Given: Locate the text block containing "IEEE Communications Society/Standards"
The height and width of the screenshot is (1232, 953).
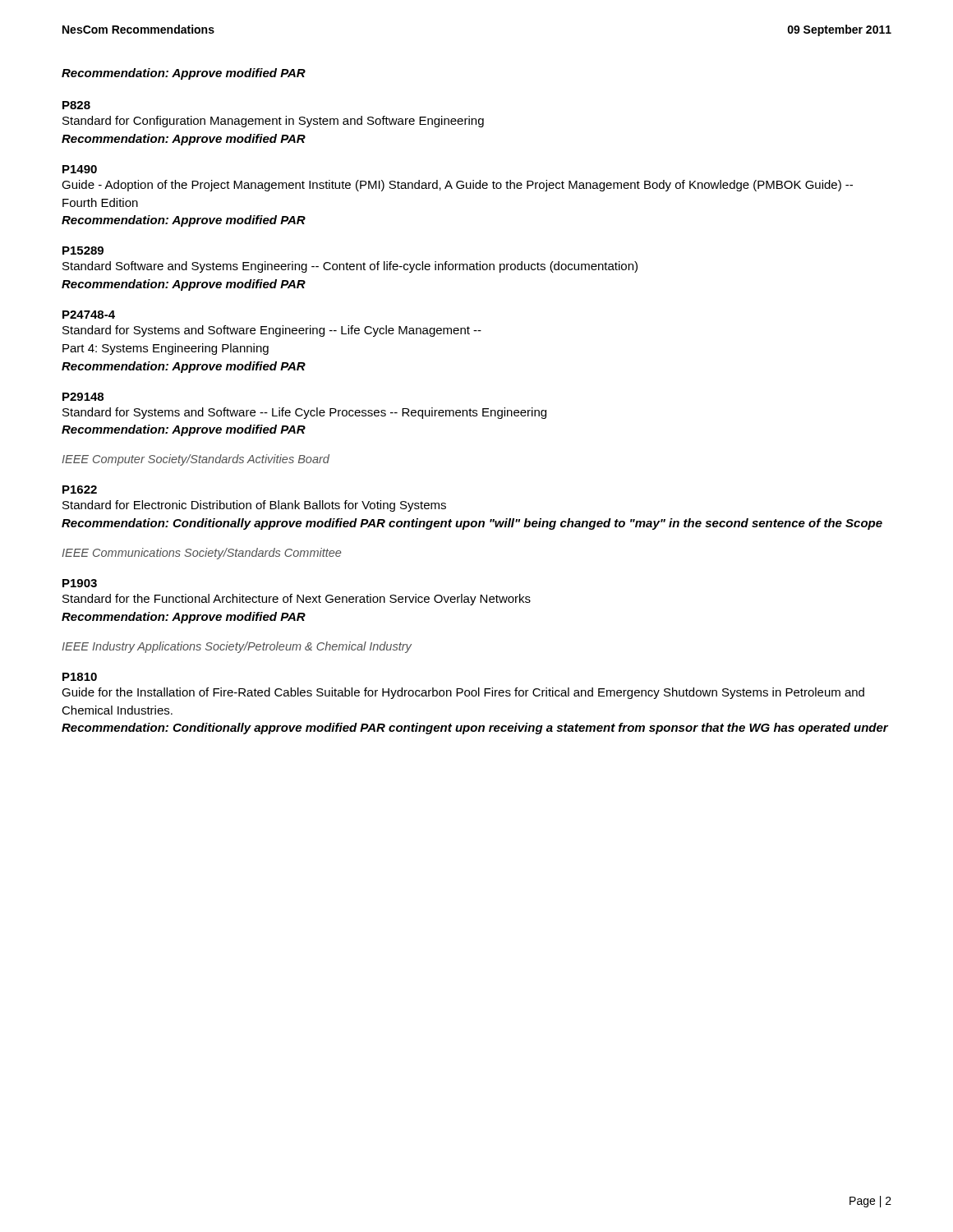Looking at the screenshot, I should (x=202, y=553).
